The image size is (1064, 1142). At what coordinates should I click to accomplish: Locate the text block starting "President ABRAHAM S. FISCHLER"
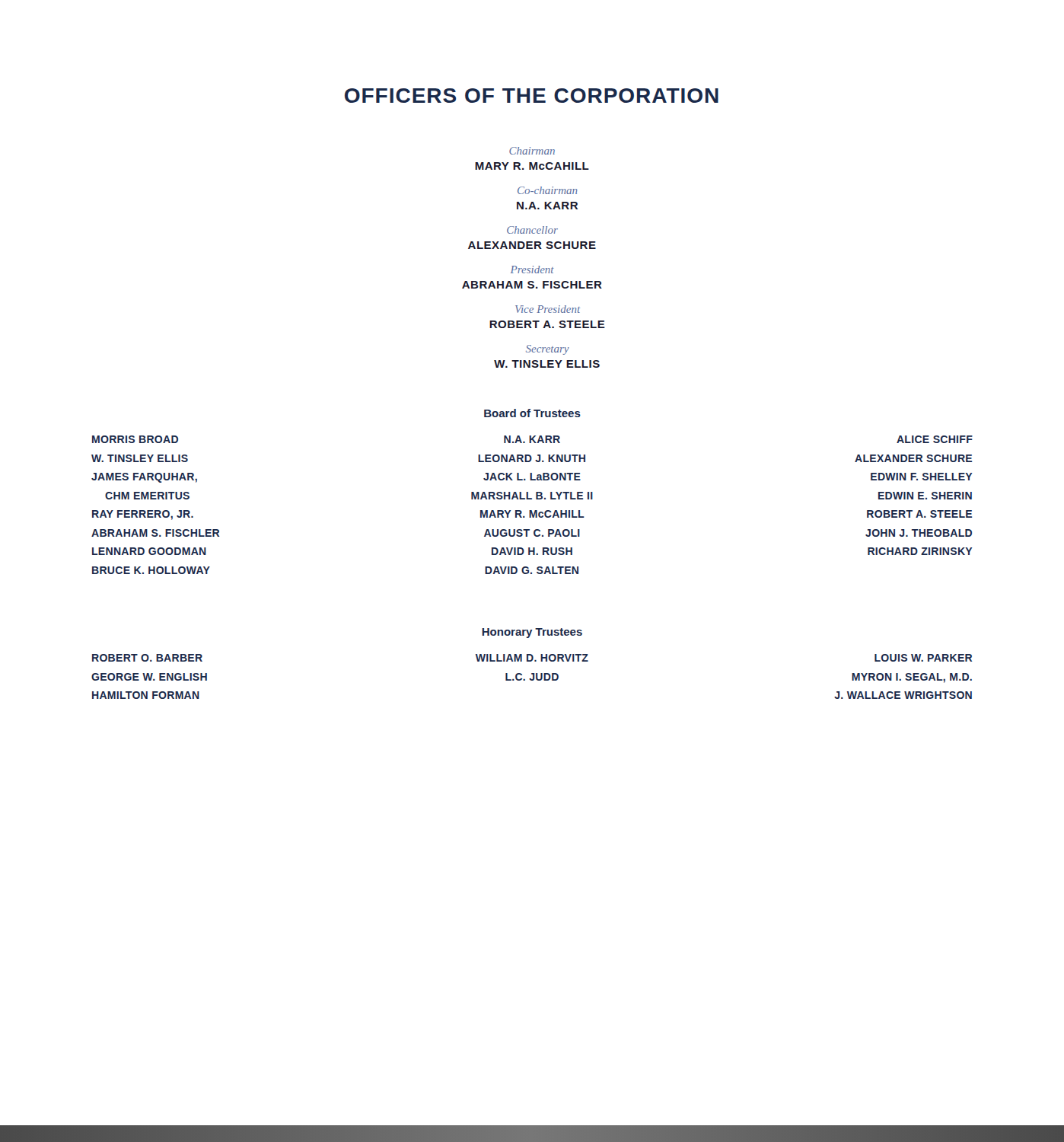point(532,277)
